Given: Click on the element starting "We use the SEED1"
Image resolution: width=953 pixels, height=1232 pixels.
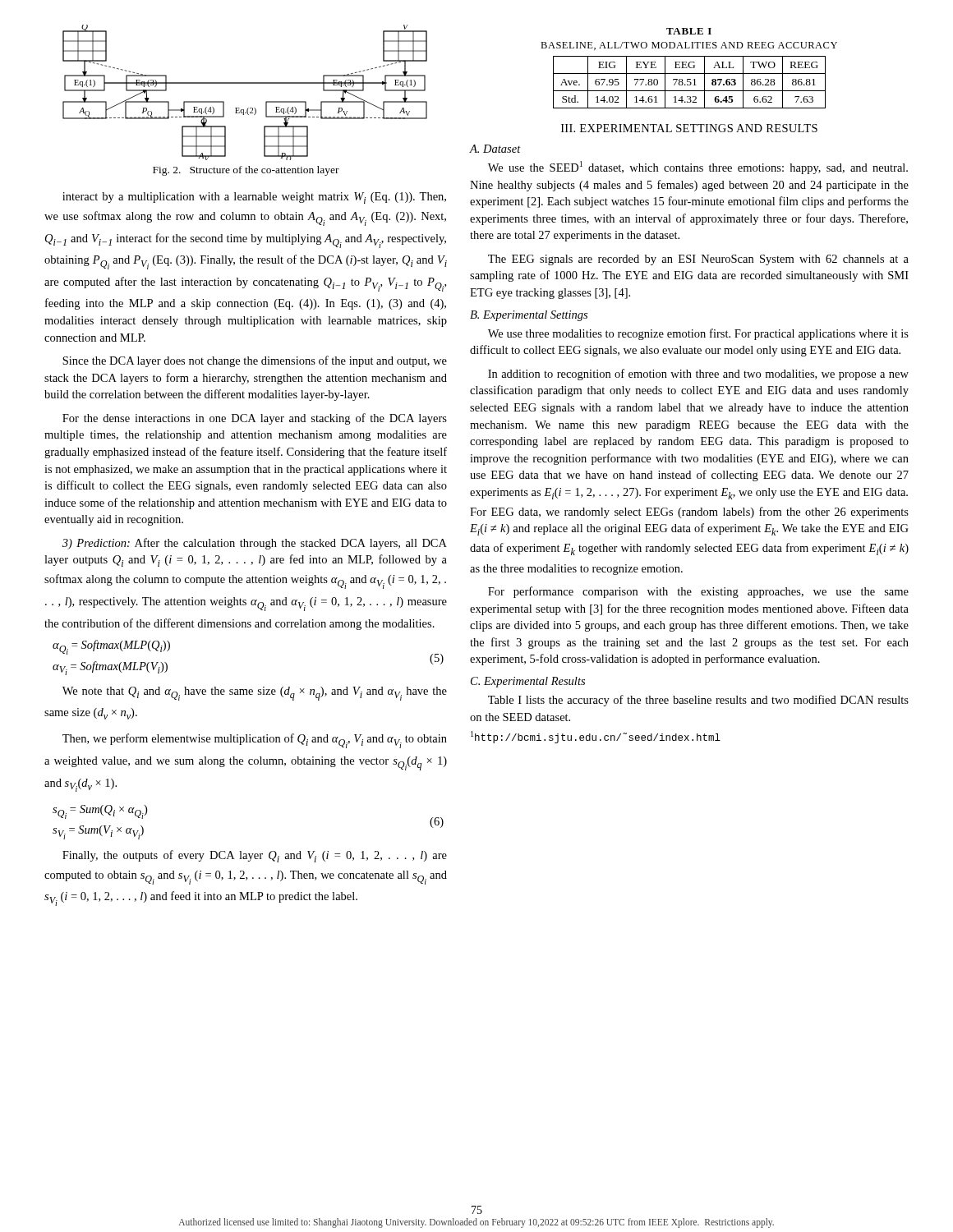Looking at the screenshot, I should (689, 201).
